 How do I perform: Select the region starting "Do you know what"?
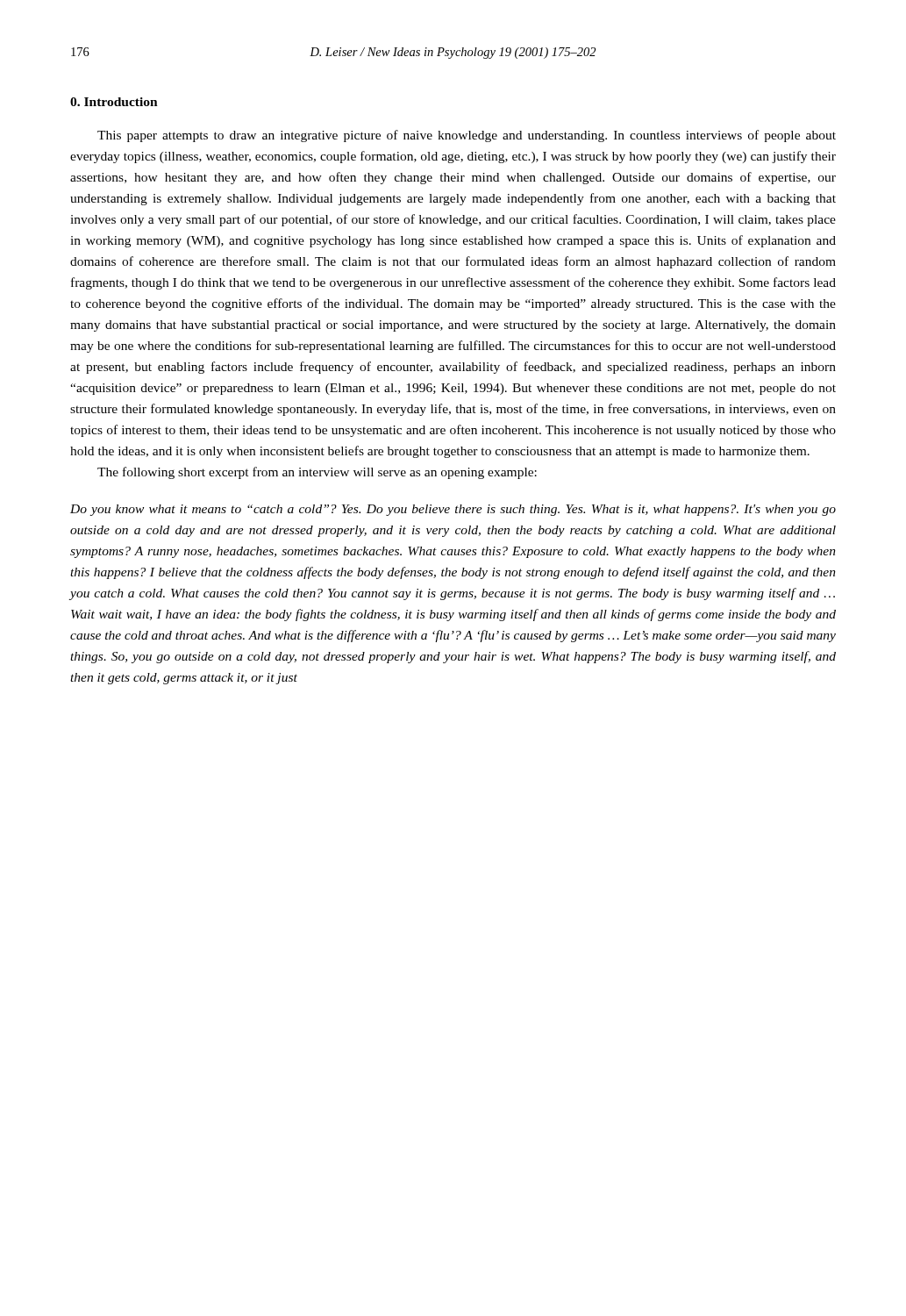tap(453, 593)
